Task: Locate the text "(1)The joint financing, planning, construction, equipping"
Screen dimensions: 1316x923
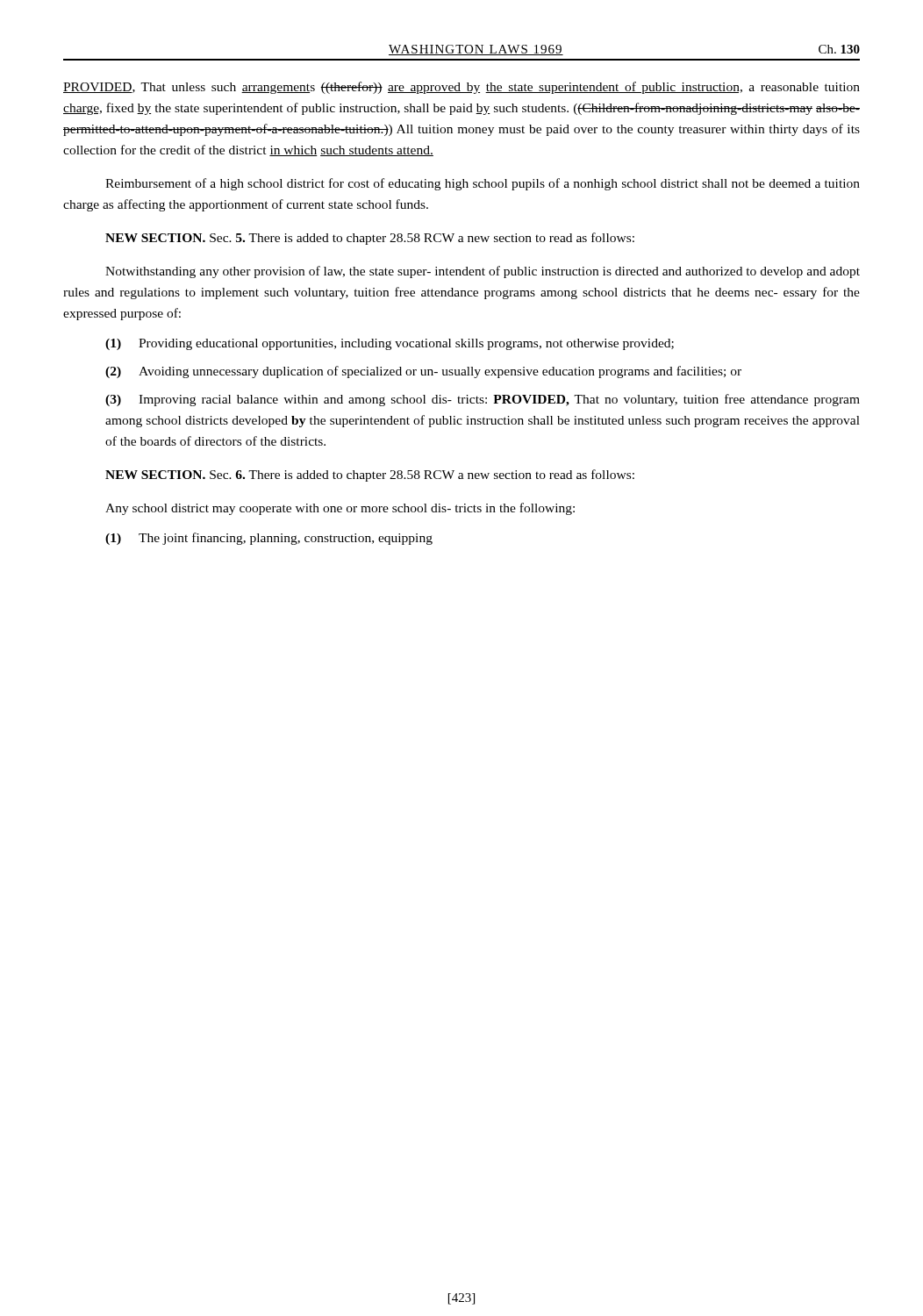Action: [269, 538]
